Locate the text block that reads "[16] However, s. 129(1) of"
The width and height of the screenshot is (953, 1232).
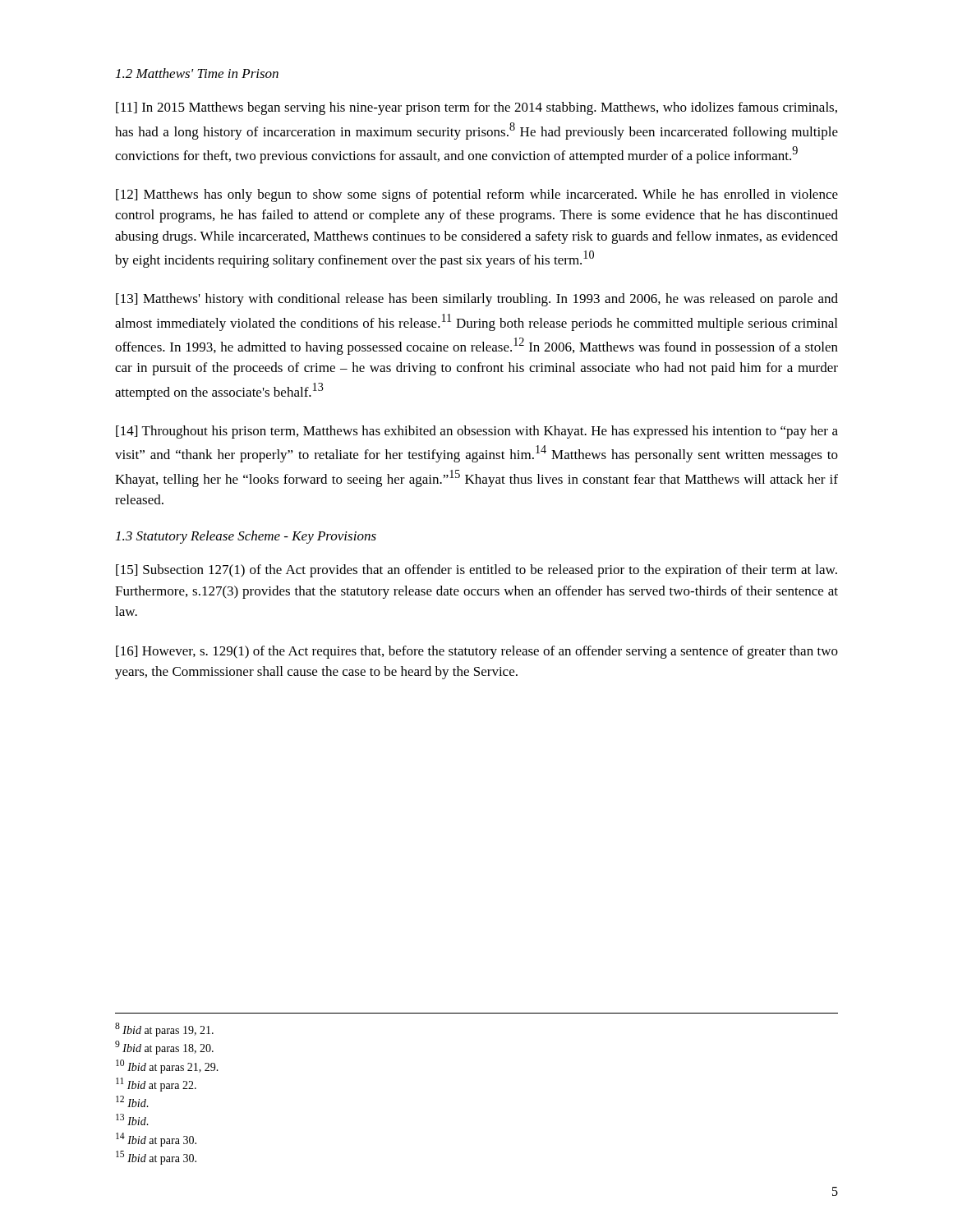[x=476, y=661]
